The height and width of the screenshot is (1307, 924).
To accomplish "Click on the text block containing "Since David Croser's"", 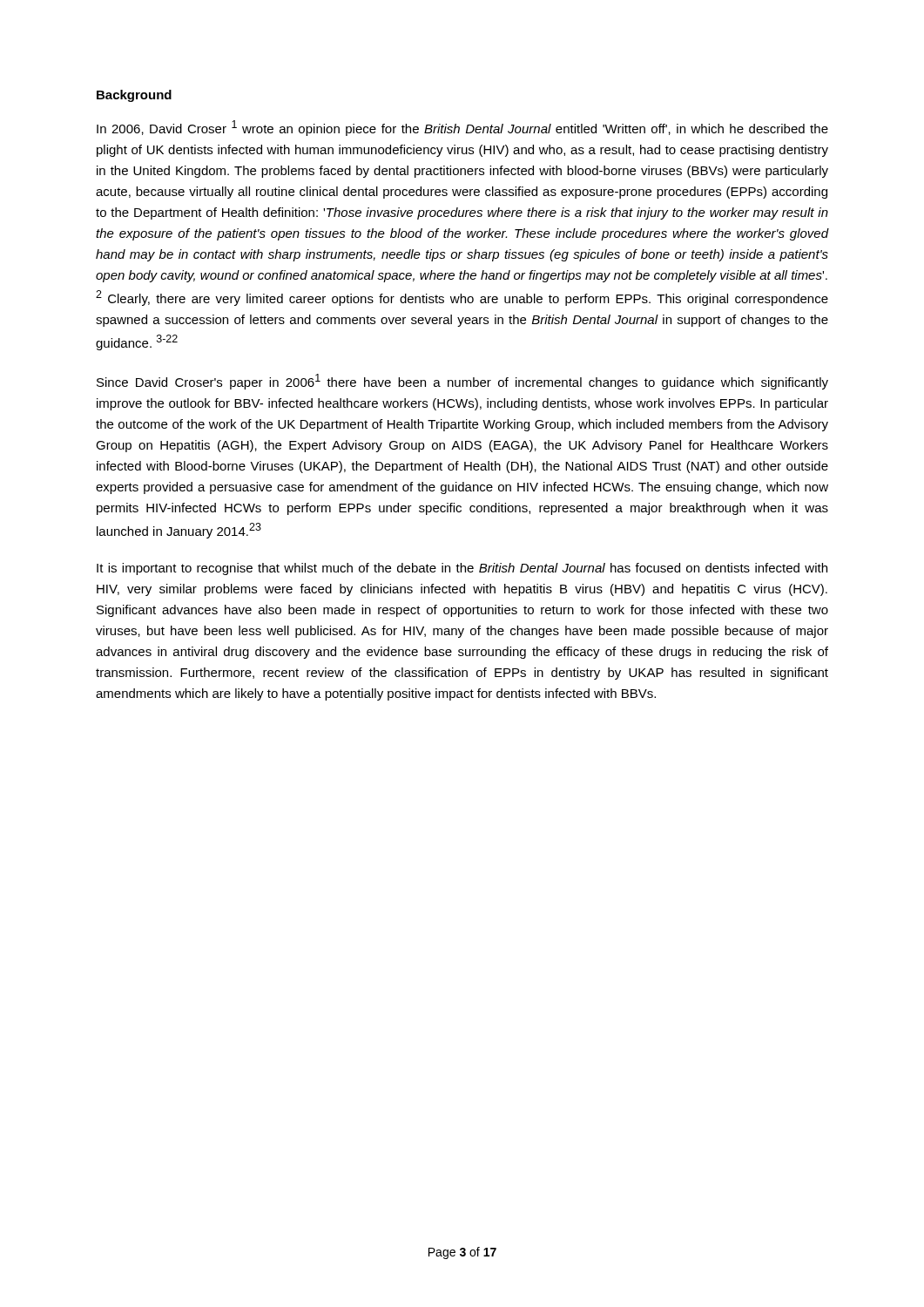I will click(x=462, y=455).
